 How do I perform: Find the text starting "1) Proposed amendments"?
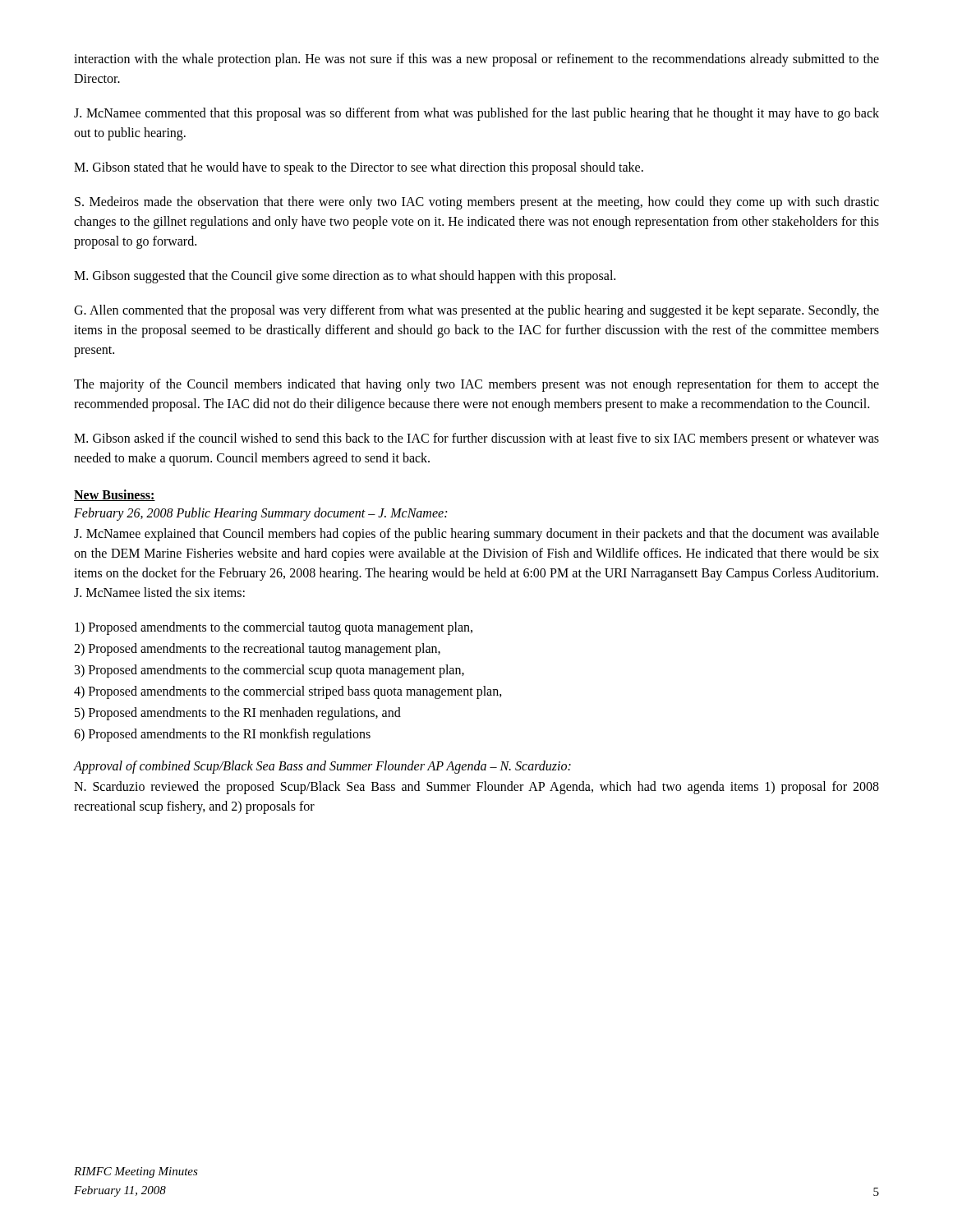pos(274,627)
